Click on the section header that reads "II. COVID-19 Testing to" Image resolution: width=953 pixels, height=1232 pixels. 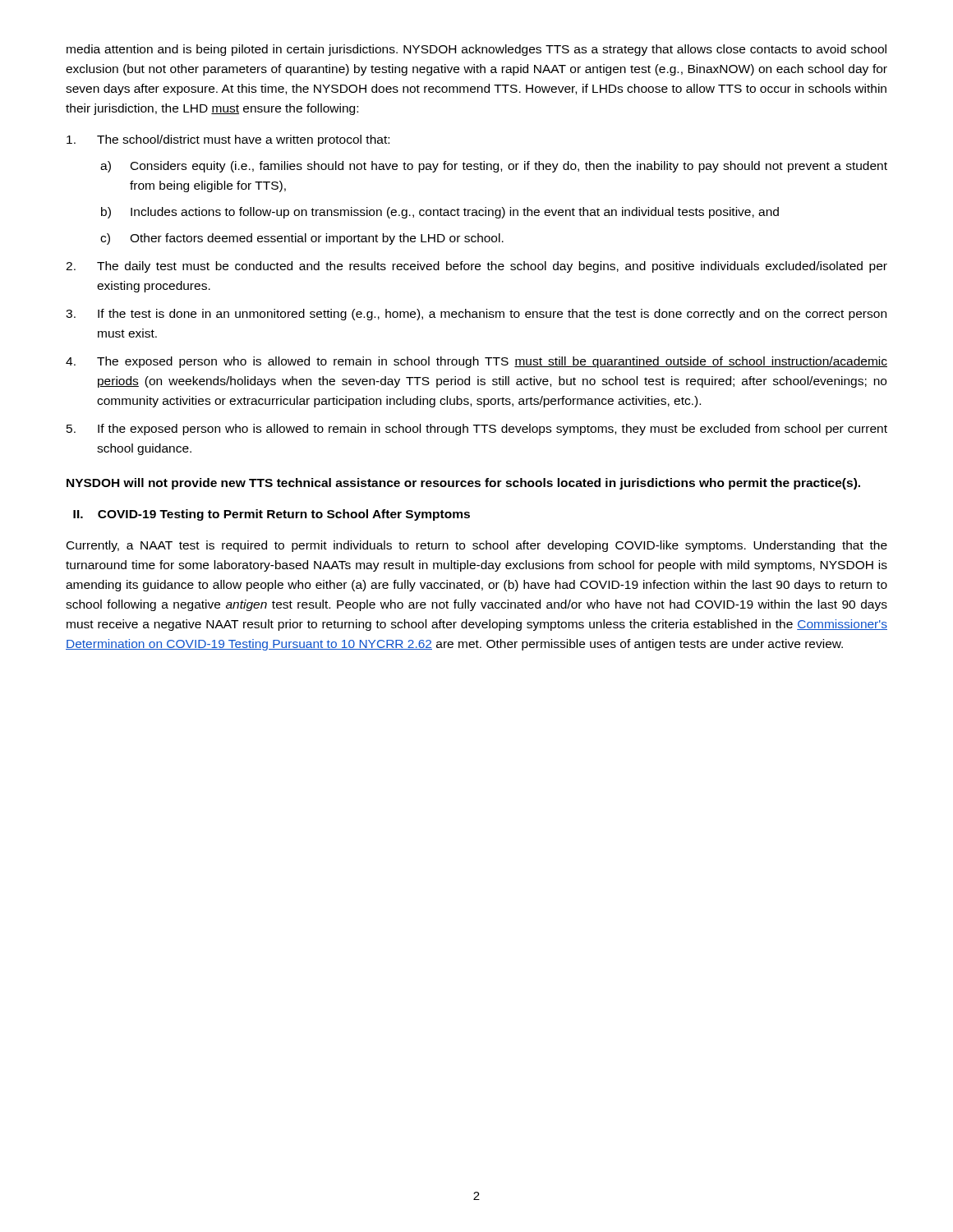click(268, 514)
